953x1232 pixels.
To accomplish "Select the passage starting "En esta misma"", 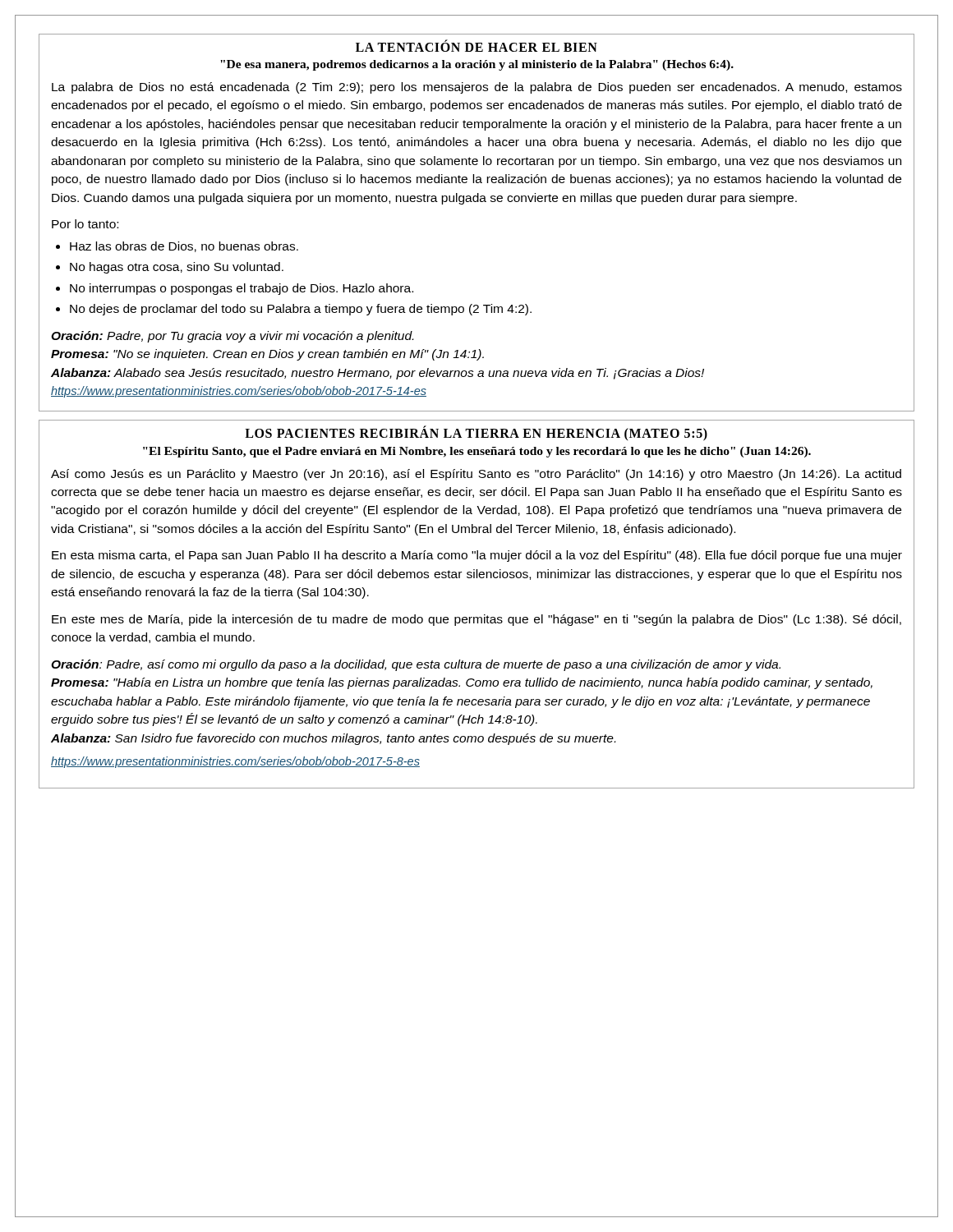I will (476, 574).
